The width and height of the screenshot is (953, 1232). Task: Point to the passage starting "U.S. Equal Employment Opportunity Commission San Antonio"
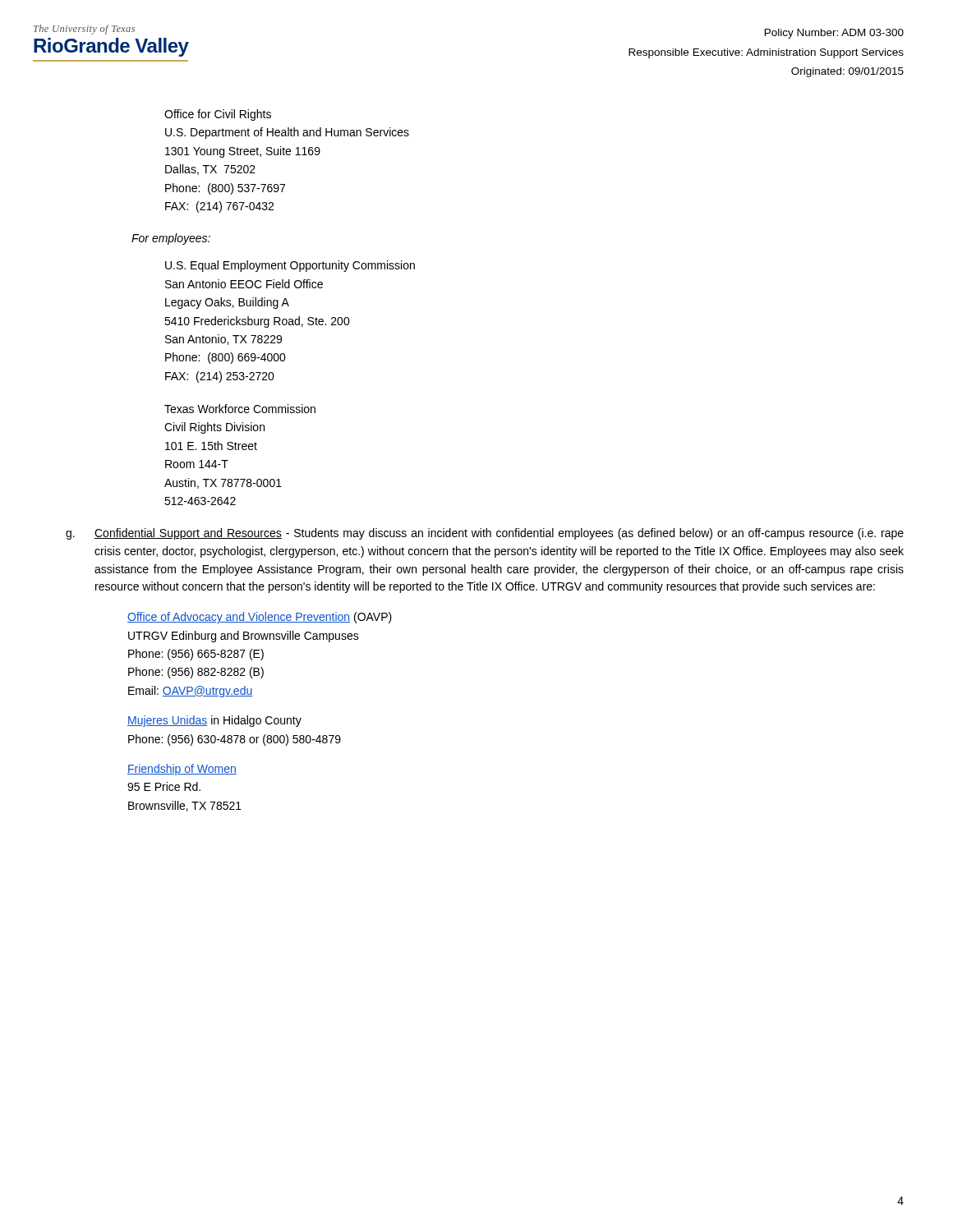pos(290,321)
